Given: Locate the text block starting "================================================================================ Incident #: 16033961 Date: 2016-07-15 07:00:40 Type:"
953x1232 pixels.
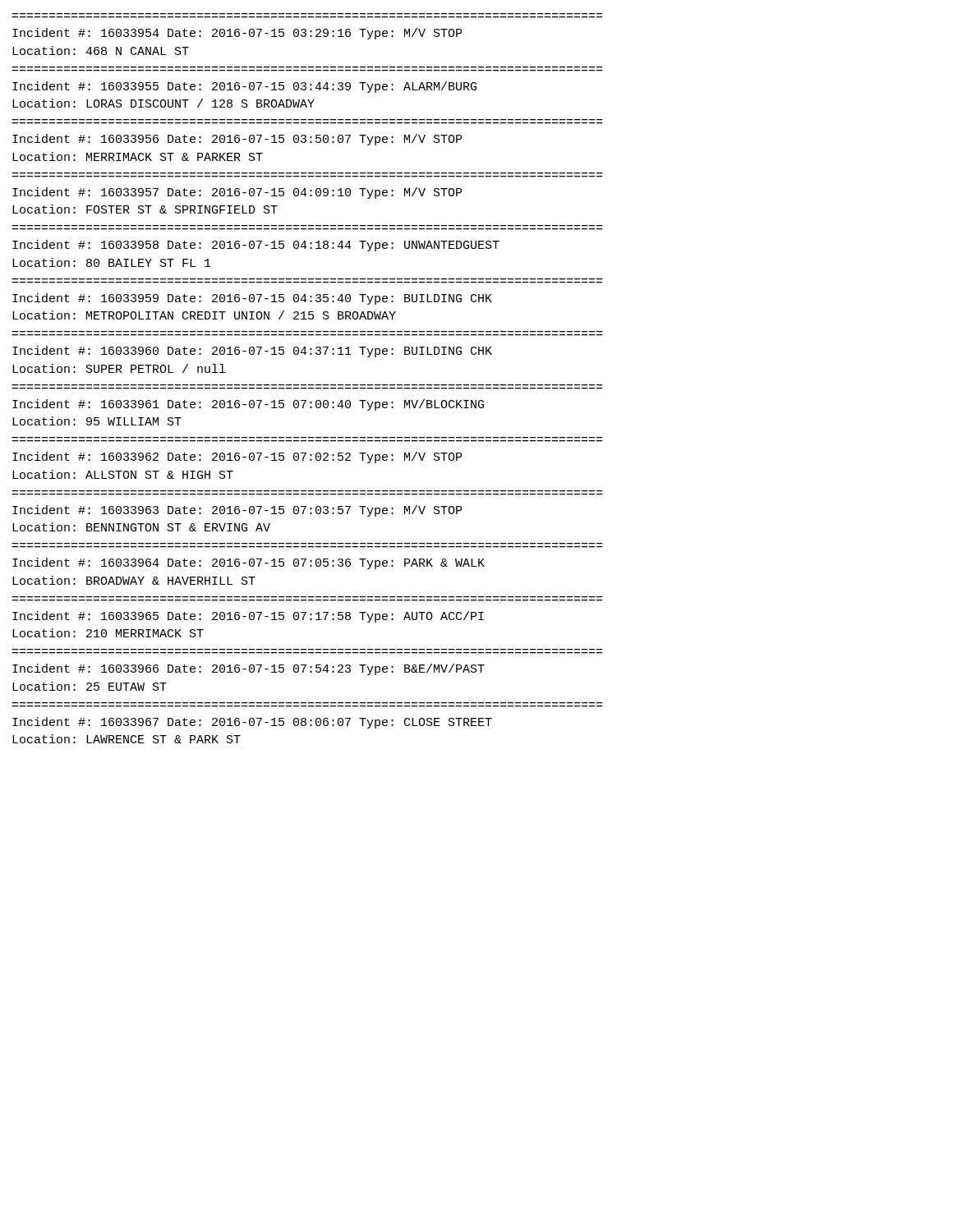Looking at the screenshot, I should click(476, 406).
